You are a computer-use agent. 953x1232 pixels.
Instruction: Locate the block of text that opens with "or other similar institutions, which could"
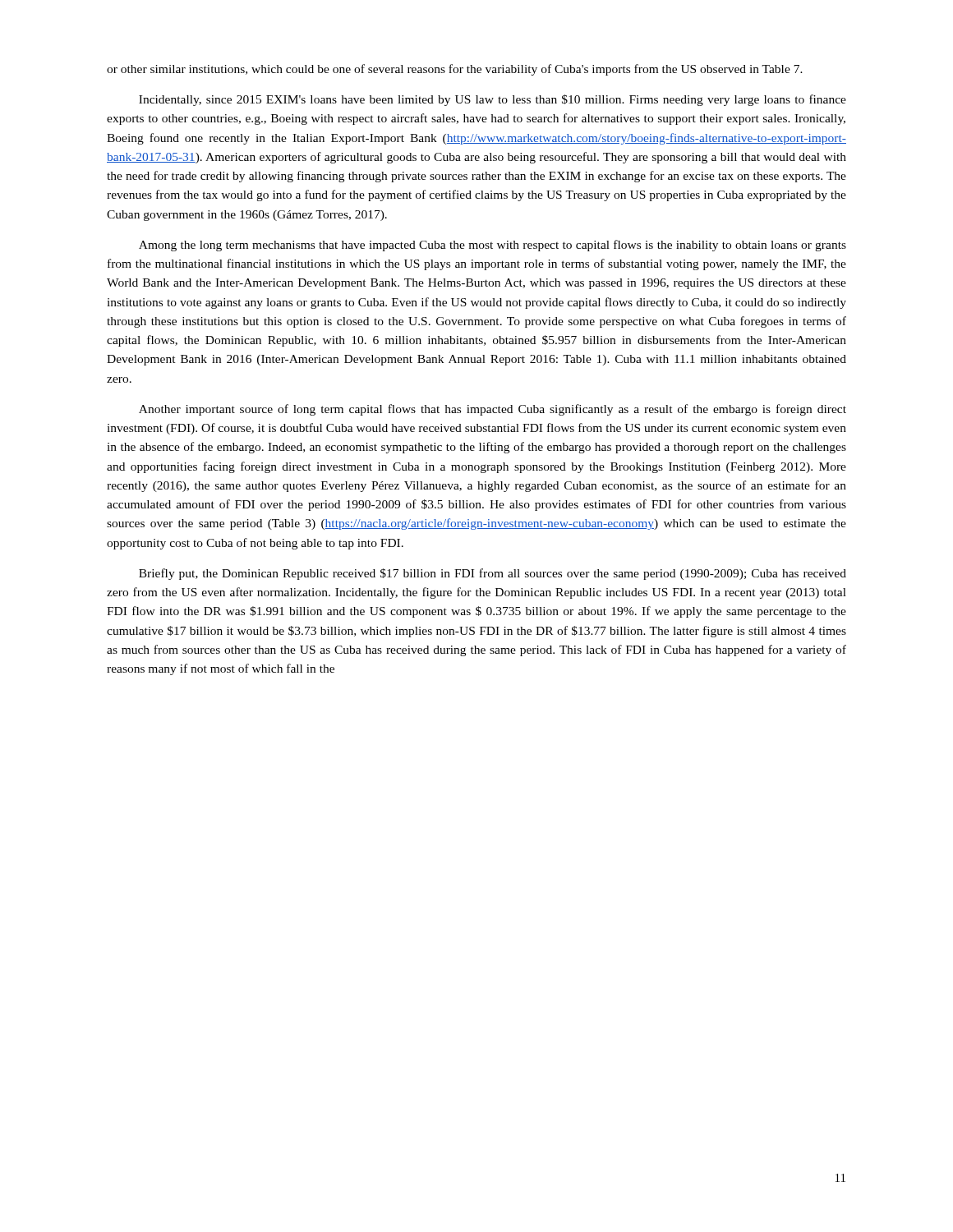[x=476, y=368]
